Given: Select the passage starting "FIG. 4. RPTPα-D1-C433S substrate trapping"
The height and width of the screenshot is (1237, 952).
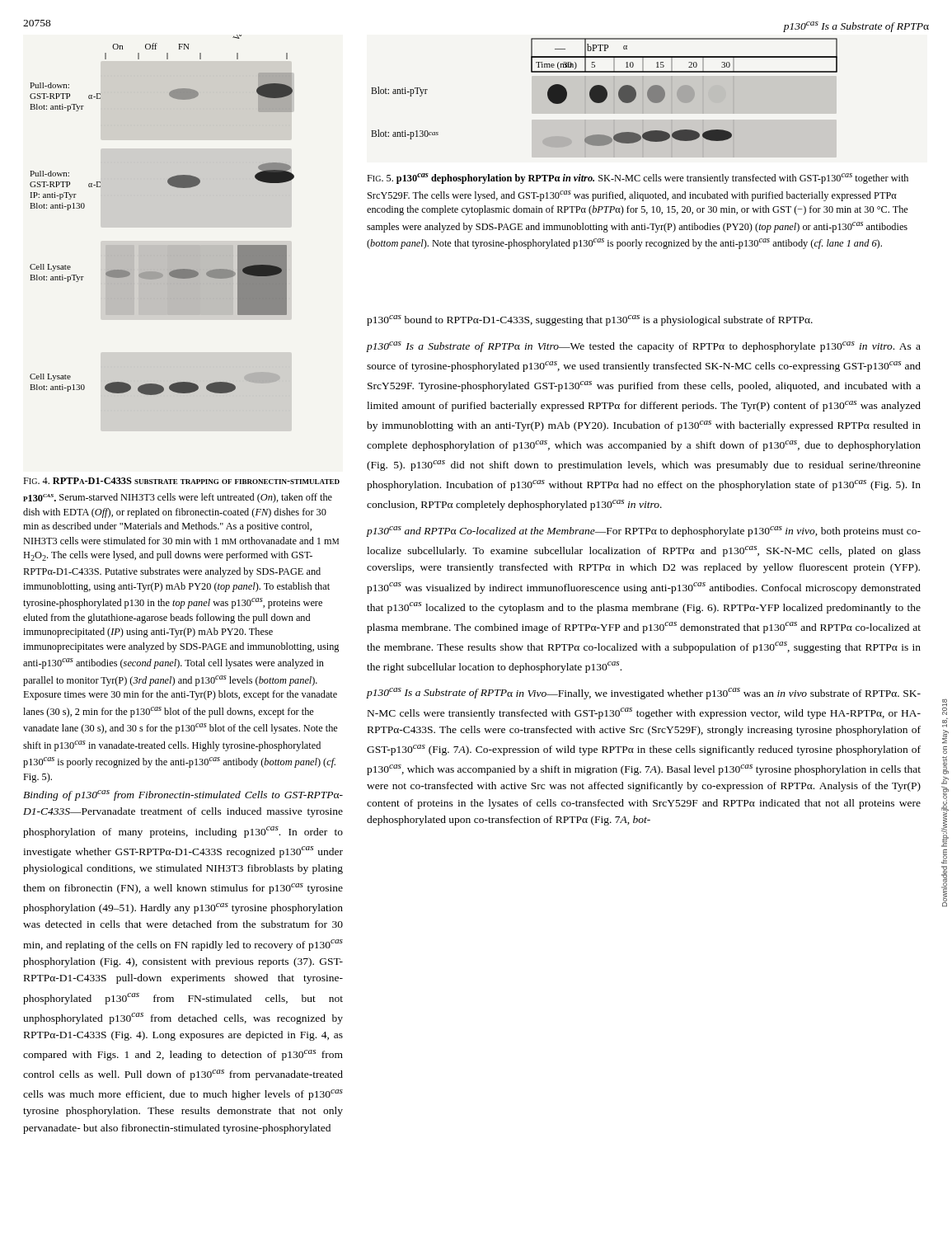Looking at the screenshot, I should (181, 629).
